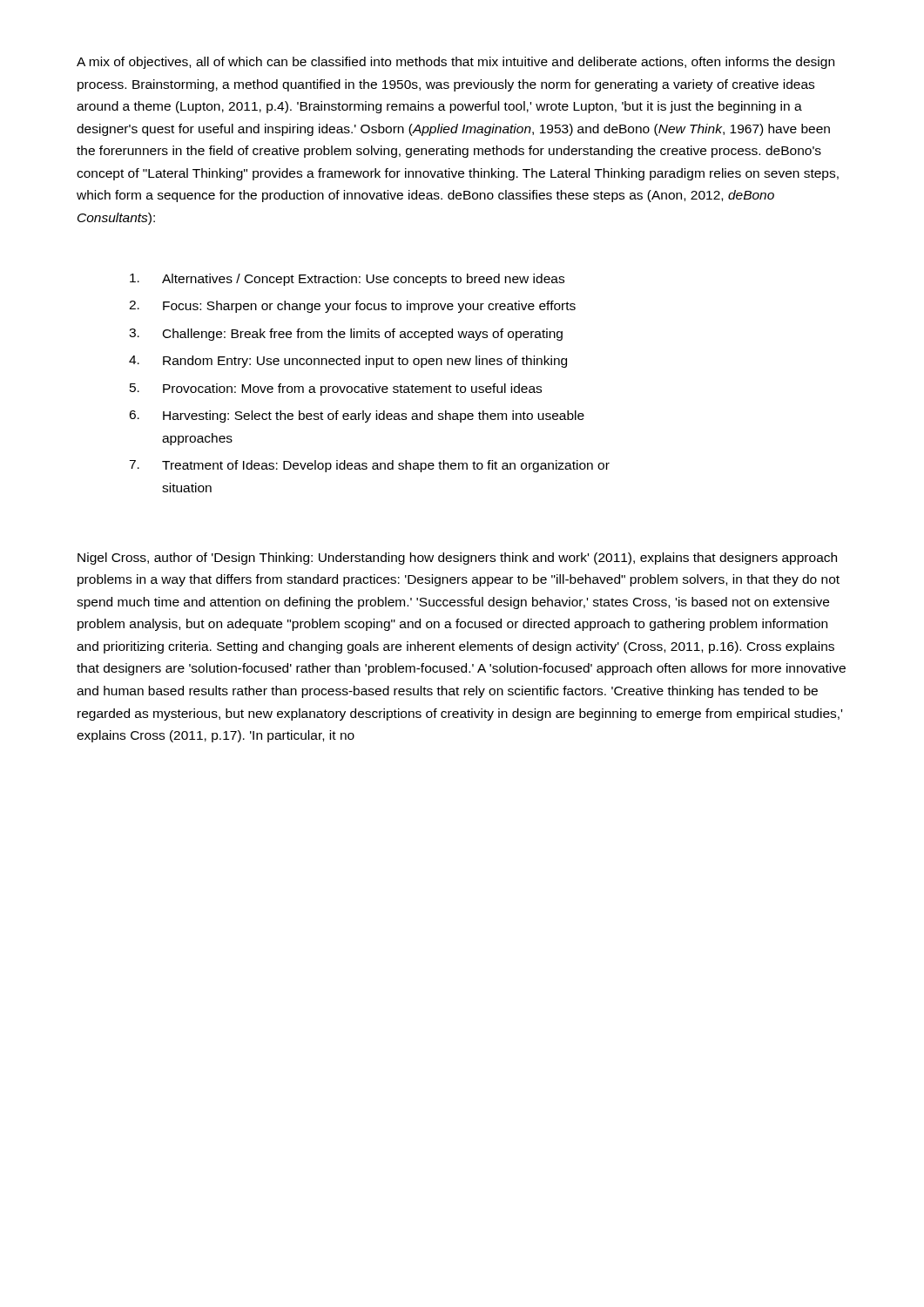Viewport: 924px width, 1307px height.
Task: Select the list item with the text "2. Focus: Sharpen or"
Action: point(352,306)
